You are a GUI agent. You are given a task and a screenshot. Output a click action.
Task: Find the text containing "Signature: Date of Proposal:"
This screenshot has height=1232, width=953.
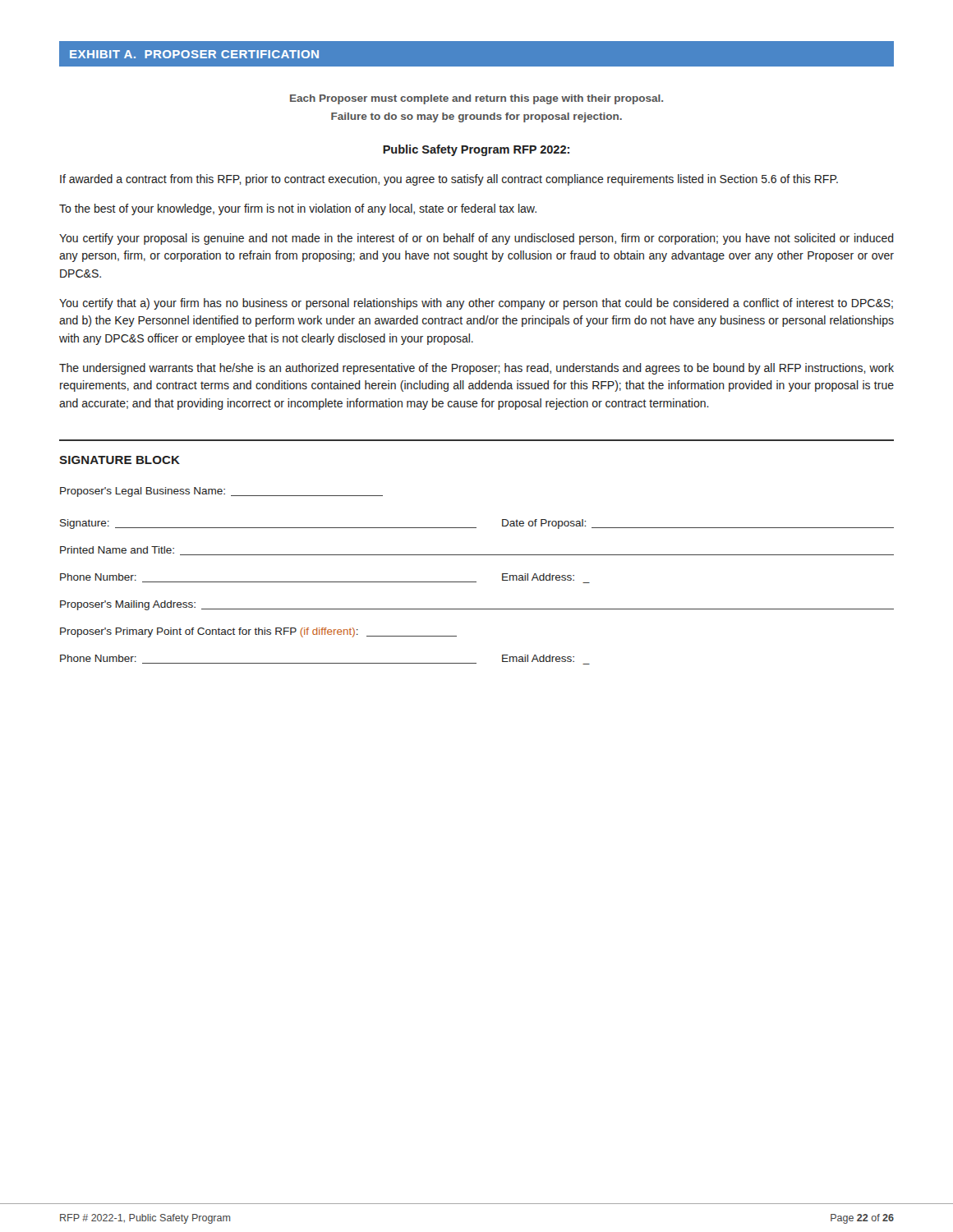pyautogui.click(x=476, y=523)
